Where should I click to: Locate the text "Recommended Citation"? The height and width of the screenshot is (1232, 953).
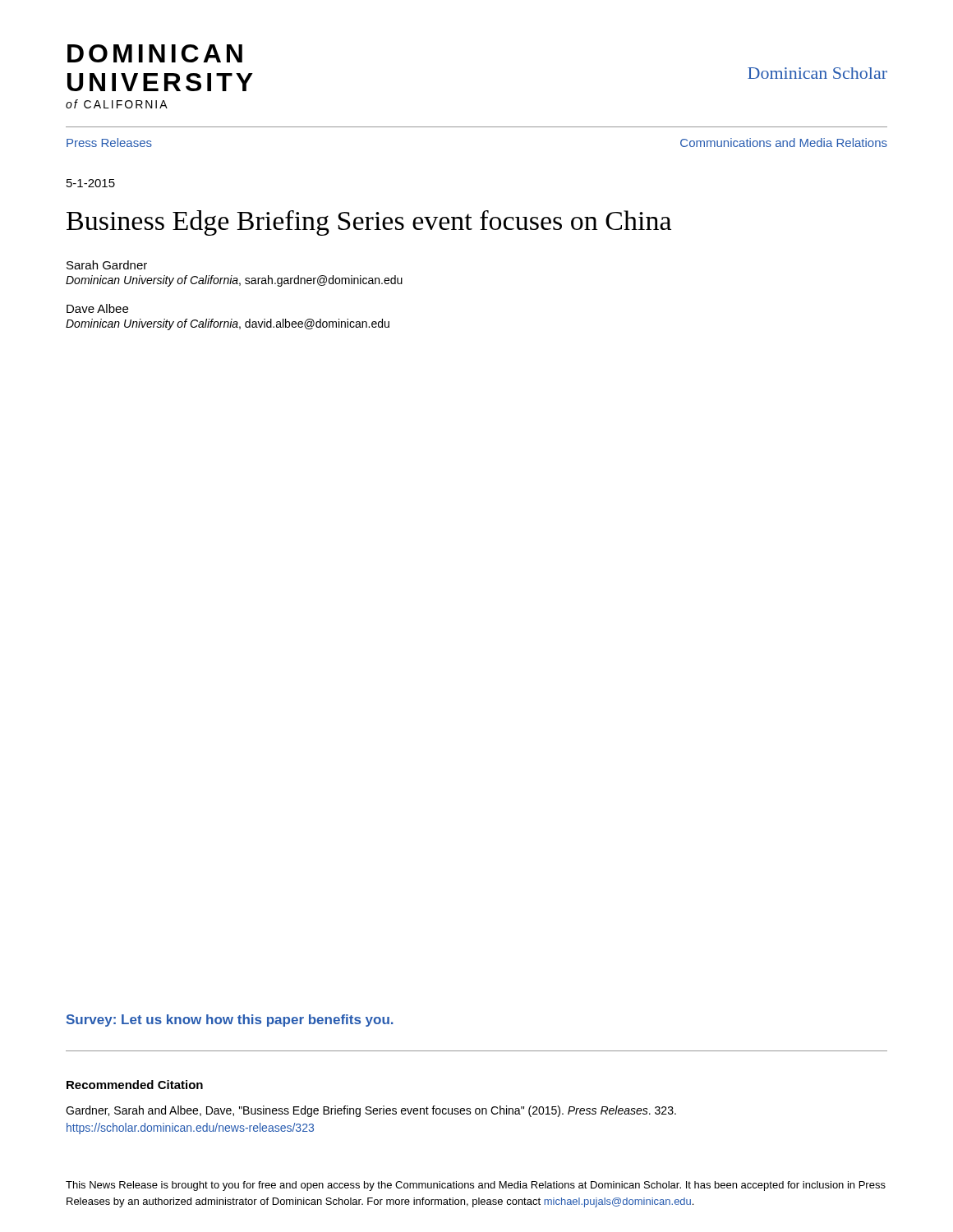pos(135,1085)
